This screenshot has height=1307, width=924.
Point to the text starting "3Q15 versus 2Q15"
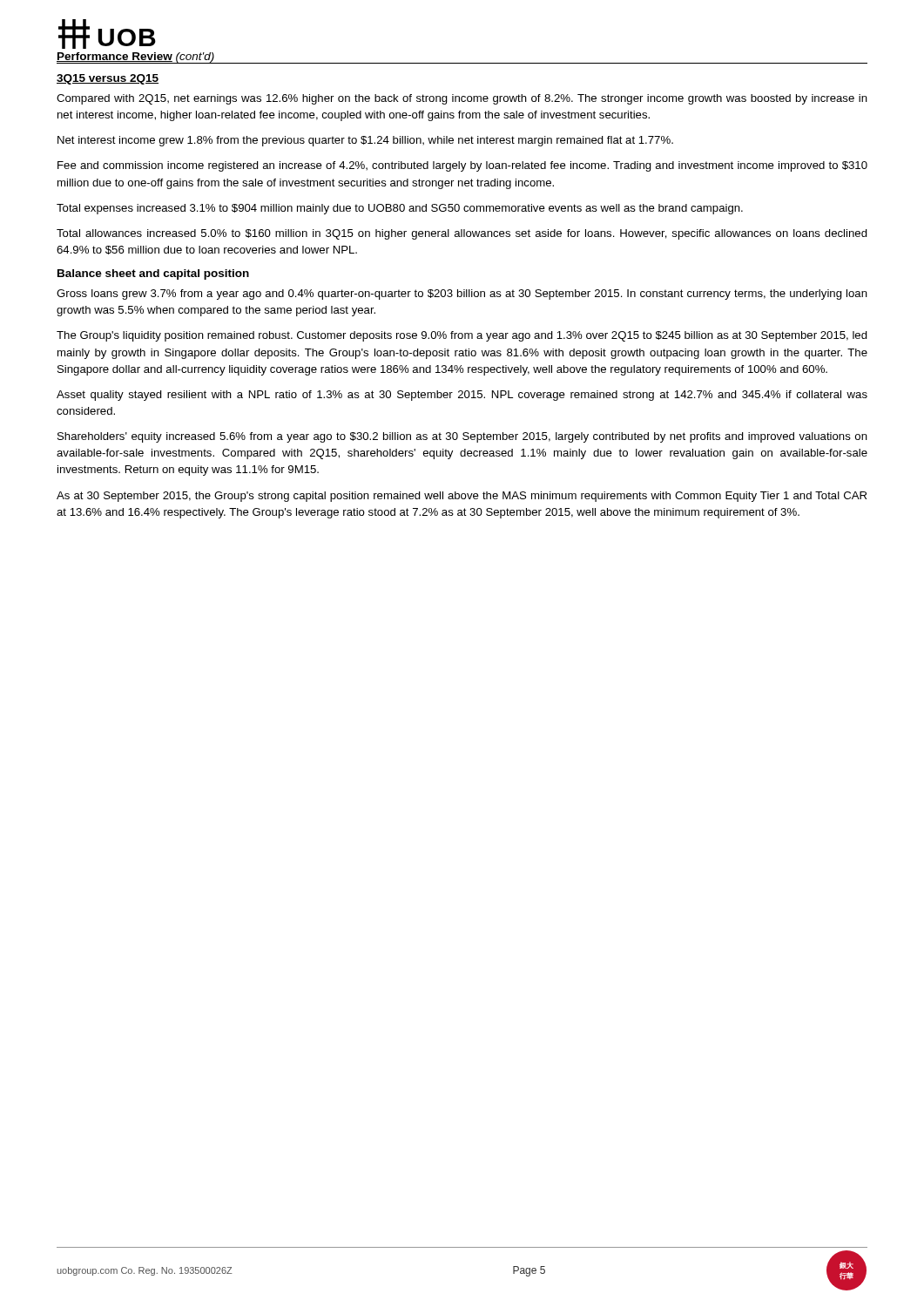pos(108,78)
